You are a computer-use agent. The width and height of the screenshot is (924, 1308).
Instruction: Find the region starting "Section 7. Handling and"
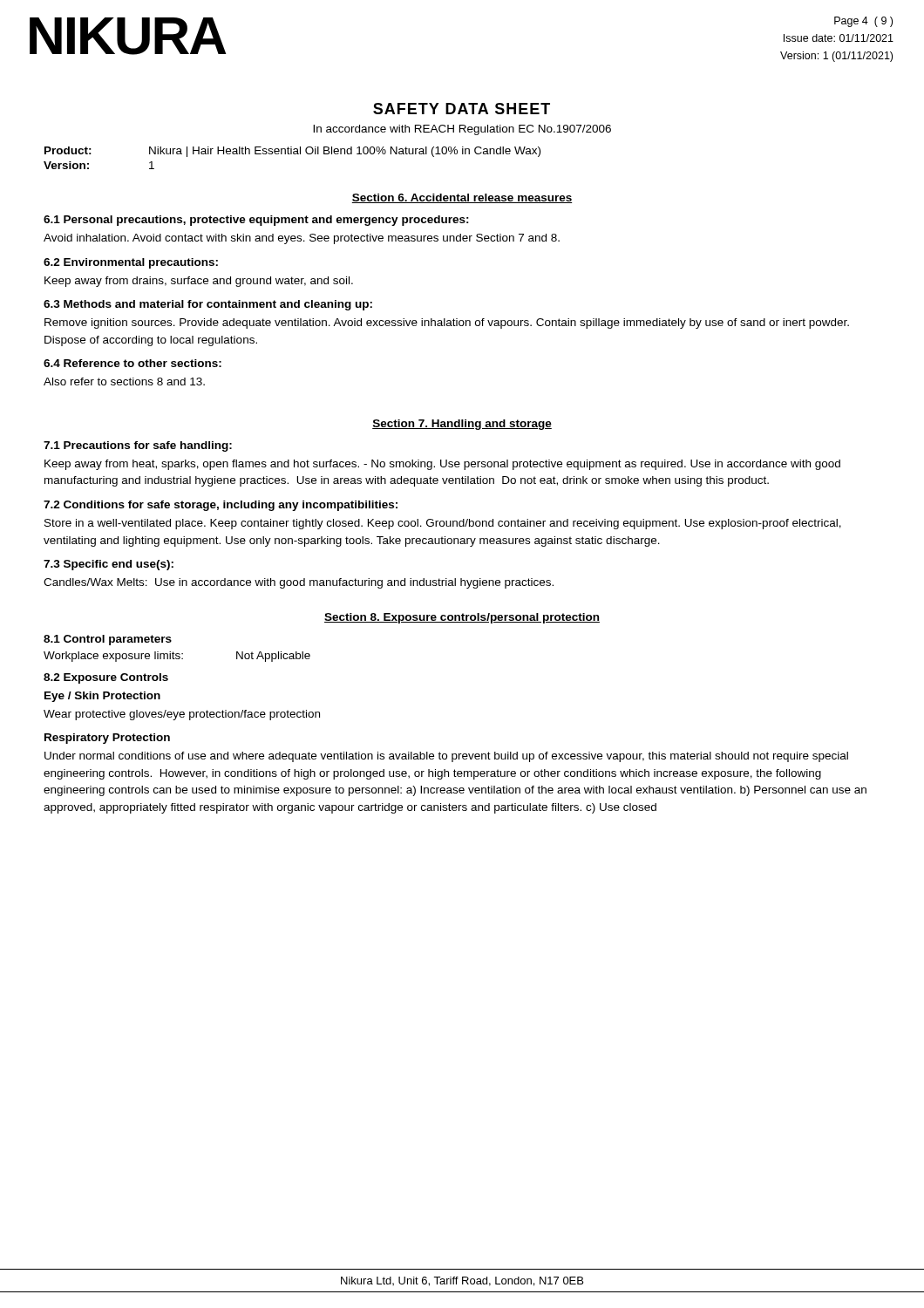[x=462, y=423]
